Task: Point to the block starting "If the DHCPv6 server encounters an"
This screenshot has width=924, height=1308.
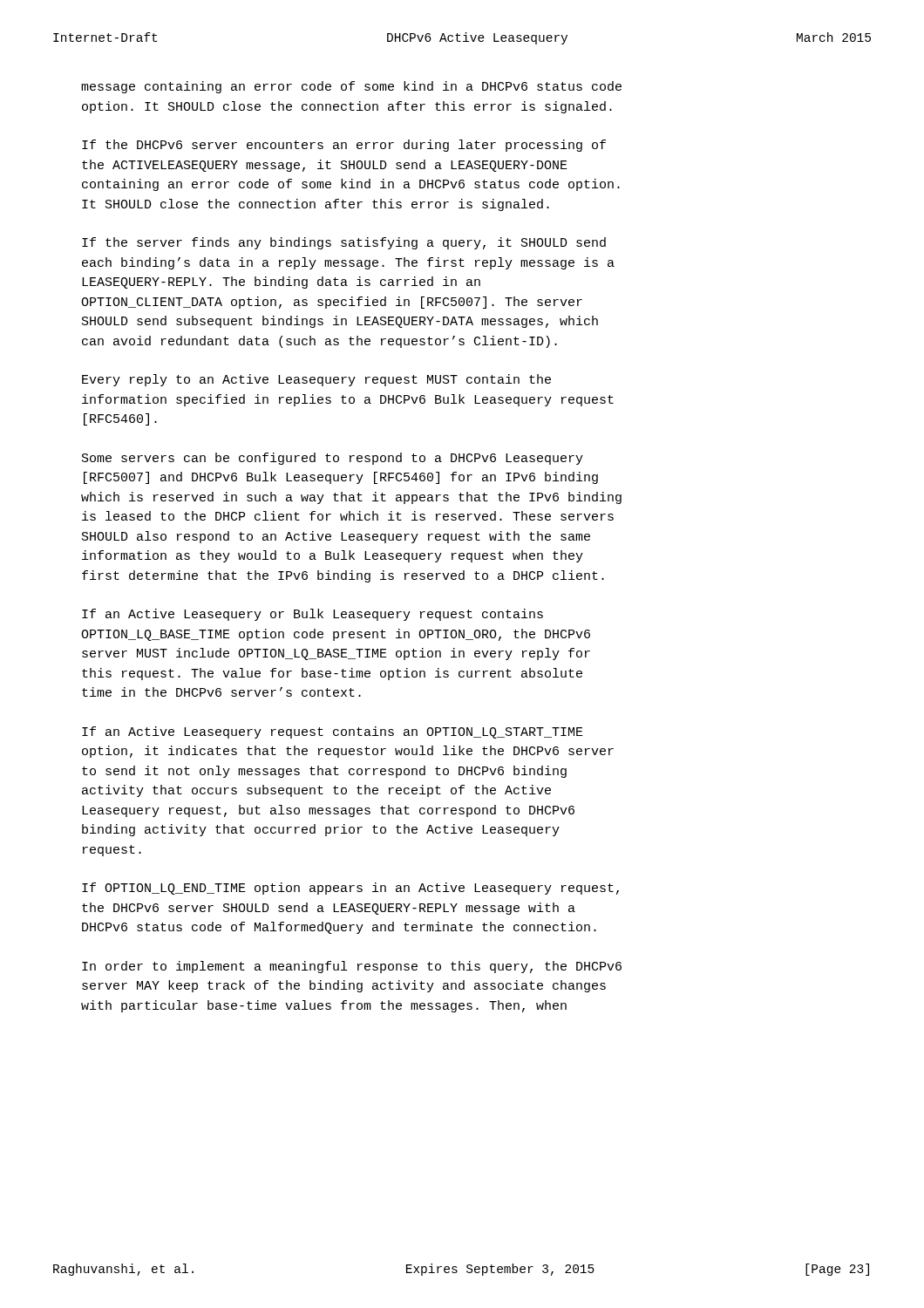Action: tap(352, 175)
